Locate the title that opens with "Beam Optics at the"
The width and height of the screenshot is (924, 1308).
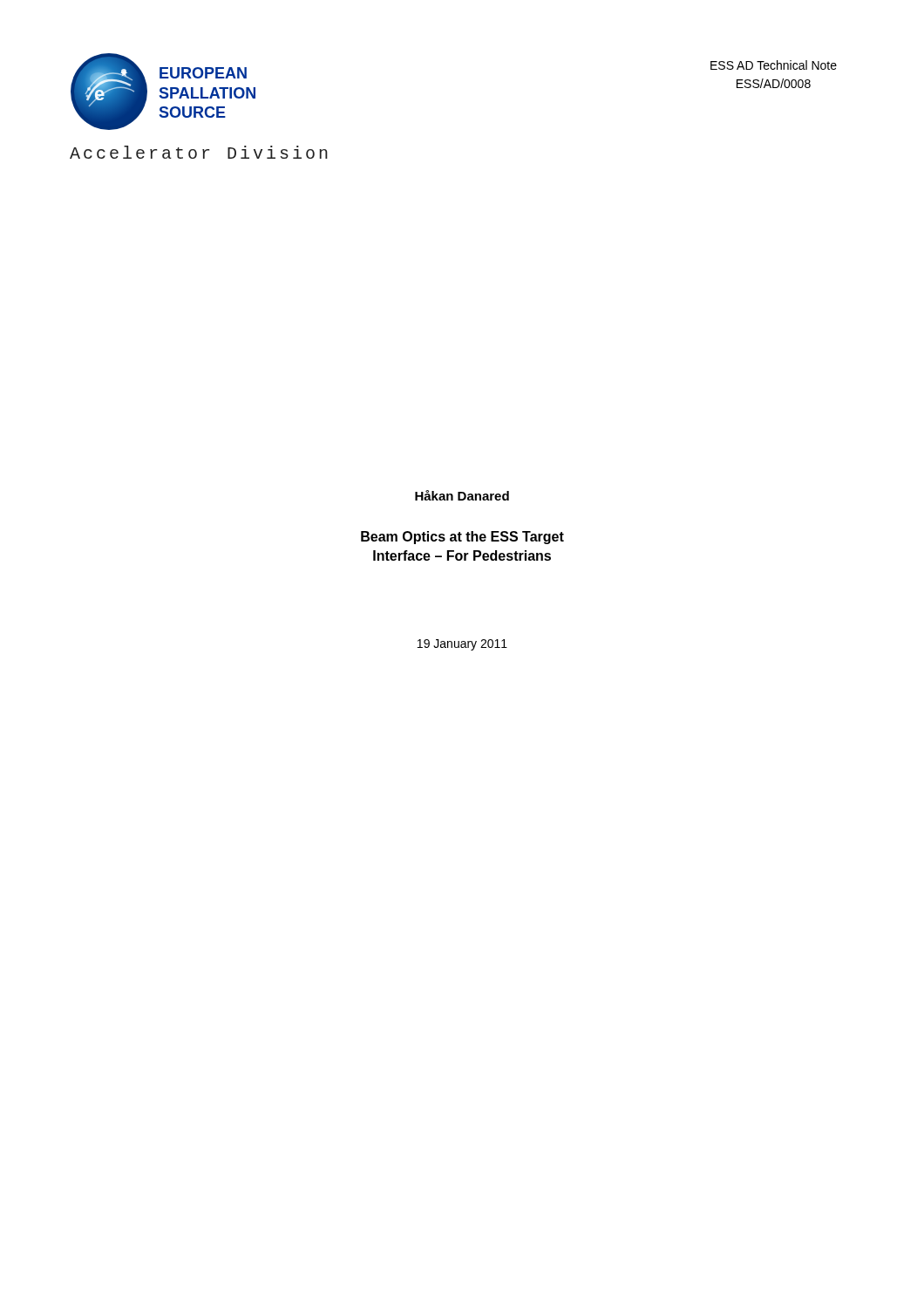coord(462,546)
